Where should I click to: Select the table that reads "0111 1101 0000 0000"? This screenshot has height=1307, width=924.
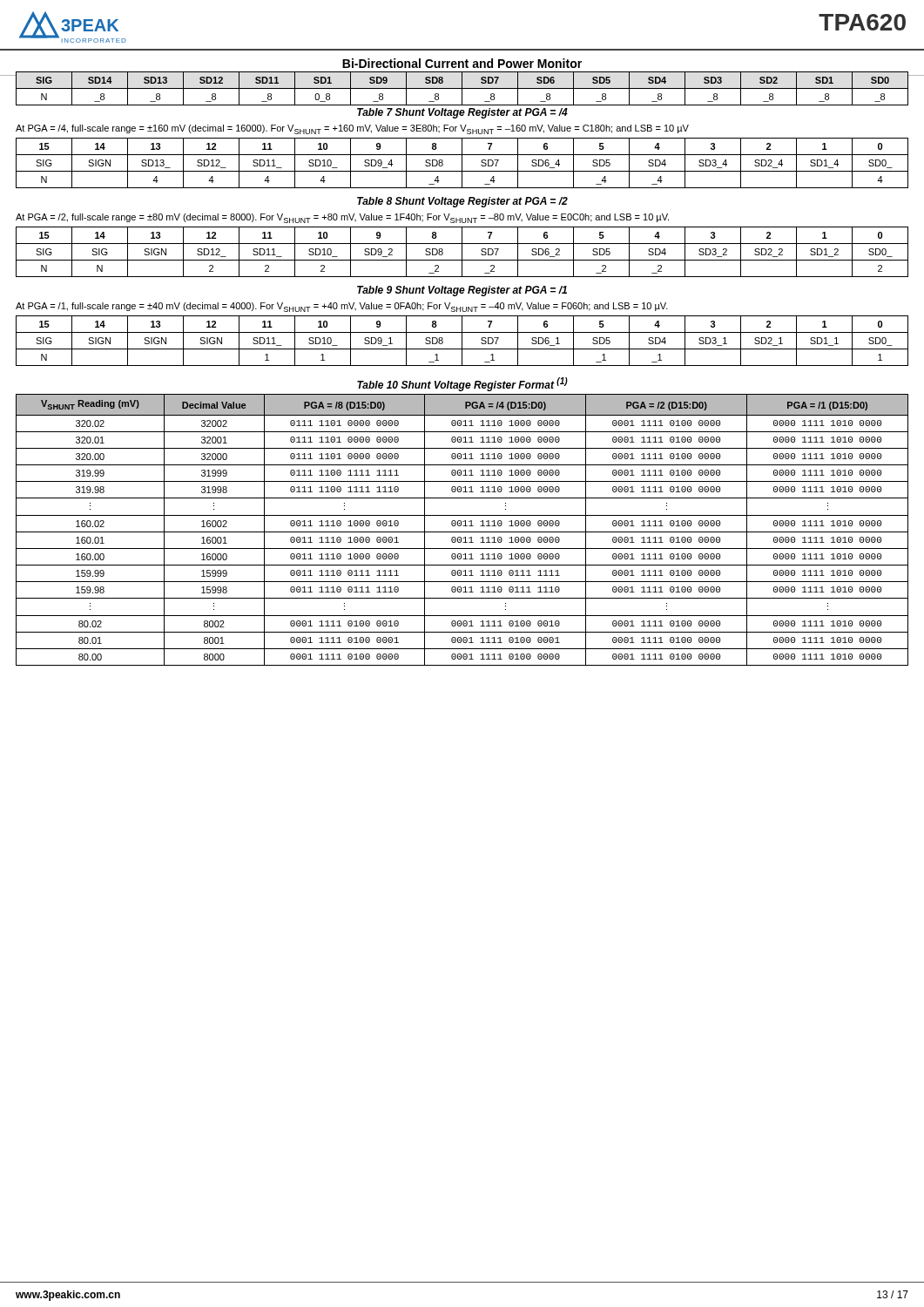tap(462, 530)
